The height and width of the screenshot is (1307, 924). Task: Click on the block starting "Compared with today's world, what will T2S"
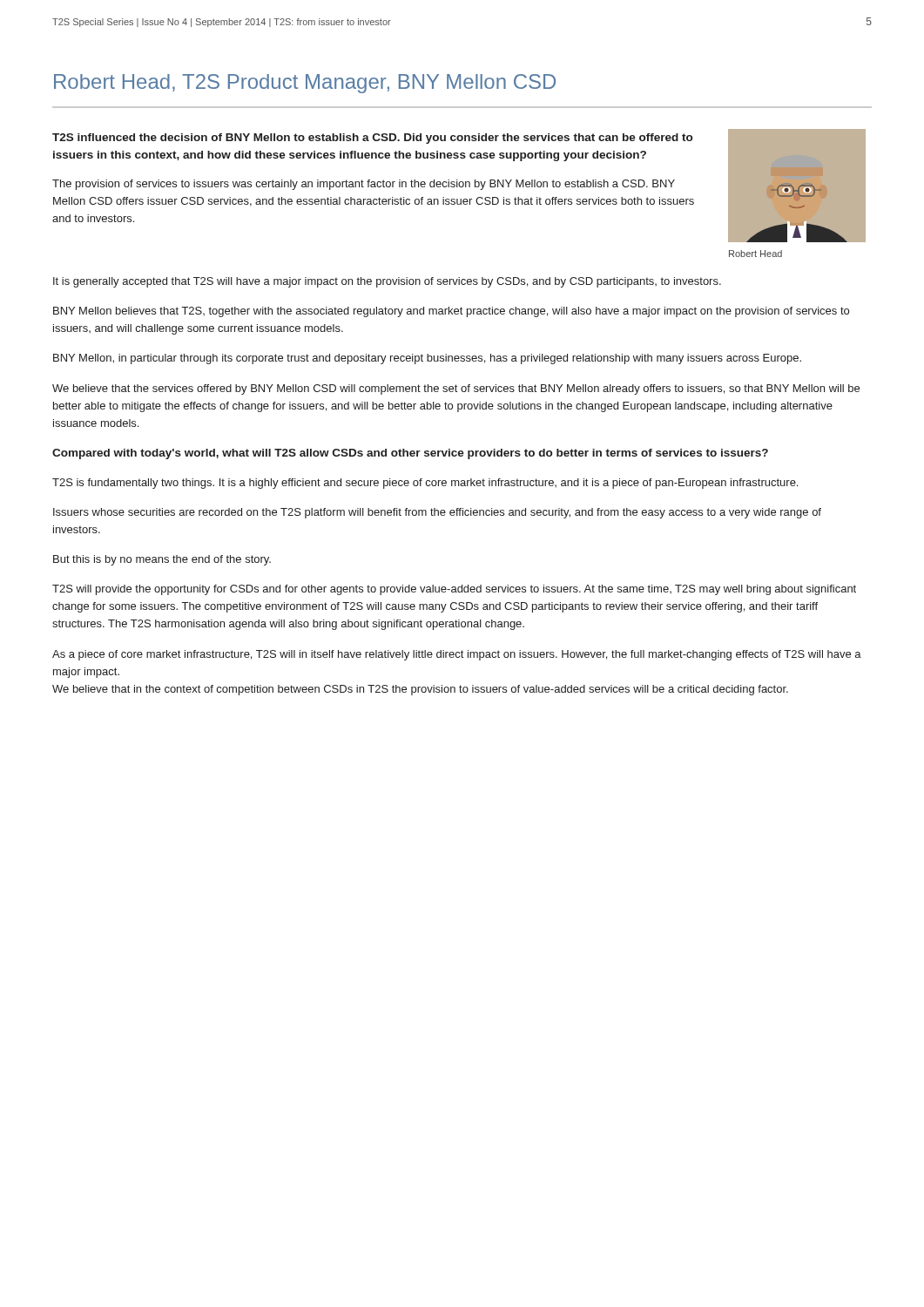pyautogui.click(x=410, y=453)
